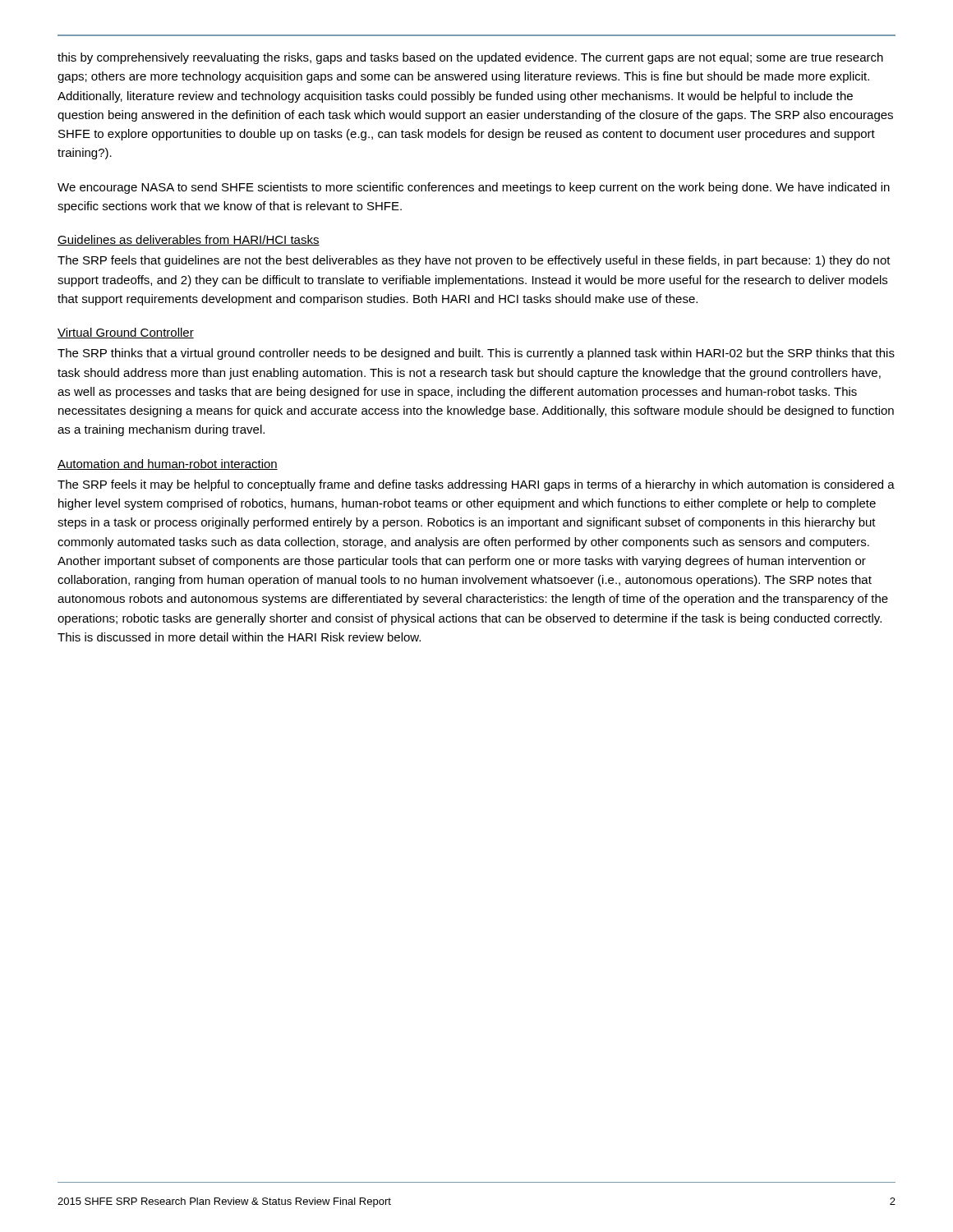Select the text block with the text "The SRP thinks that a virtual ground controller"
Viewport: 953px width, 1232px height.
click(476, 391)
